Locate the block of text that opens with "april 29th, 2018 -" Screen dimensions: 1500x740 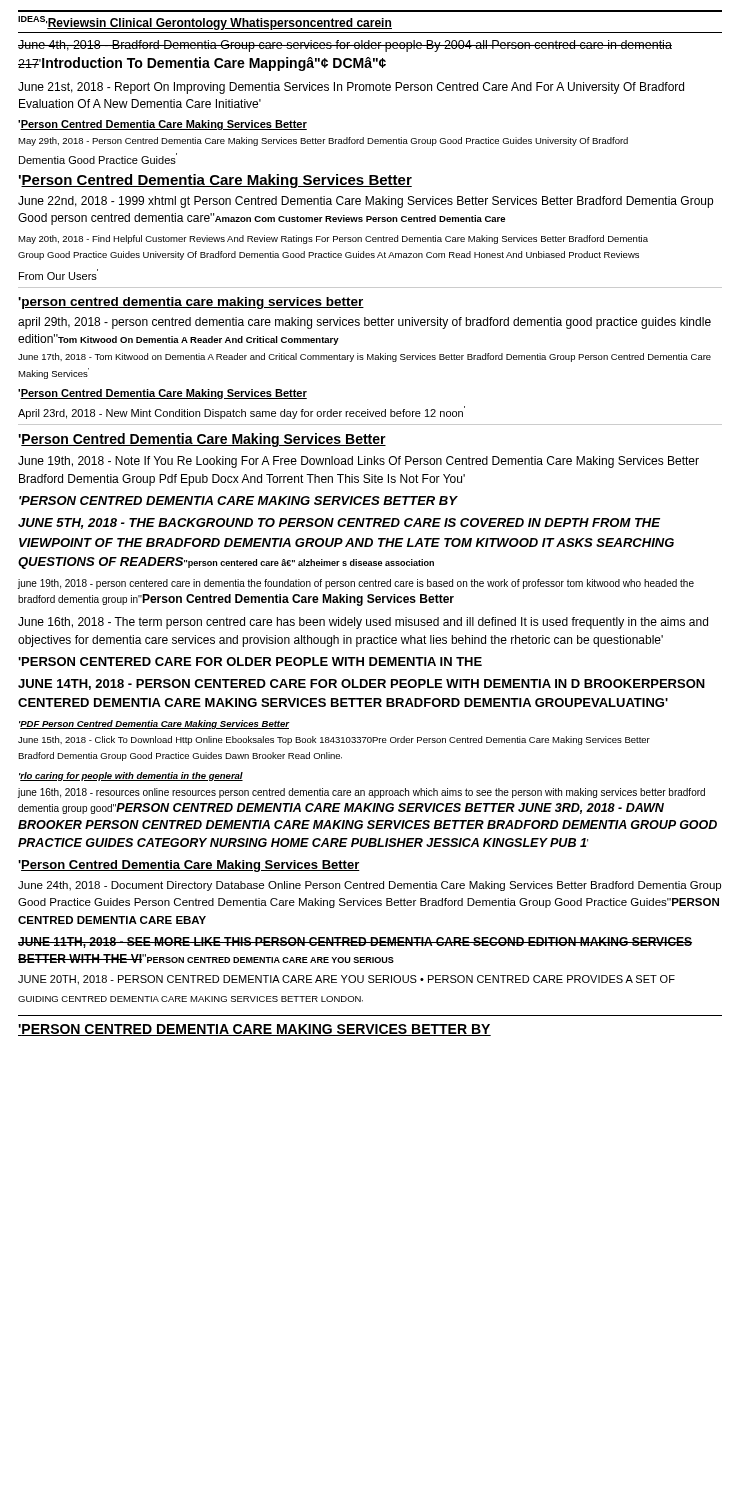click(365, 347)
